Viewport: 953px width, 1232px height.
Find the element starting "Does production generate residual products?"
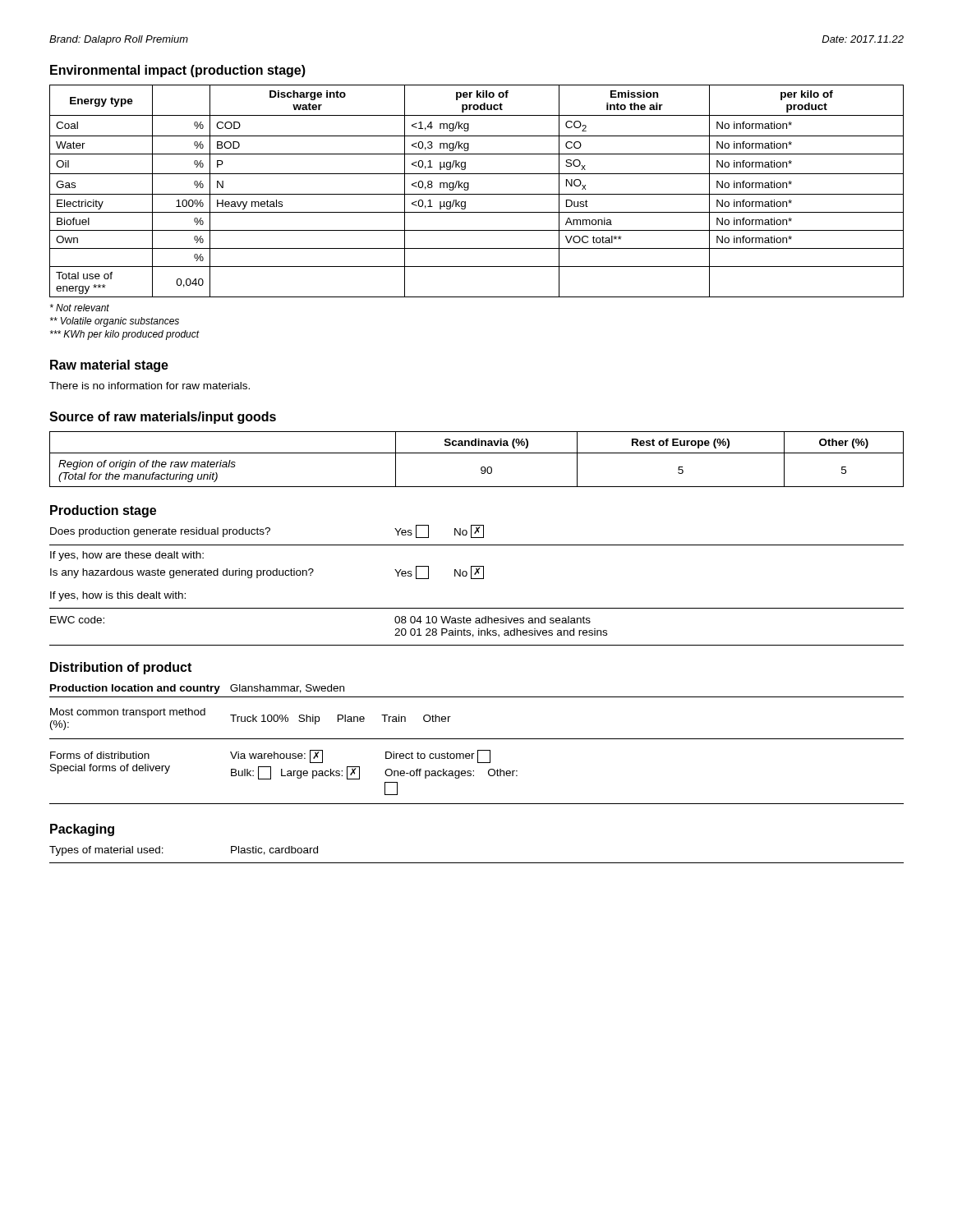click(x=476, y=543)
